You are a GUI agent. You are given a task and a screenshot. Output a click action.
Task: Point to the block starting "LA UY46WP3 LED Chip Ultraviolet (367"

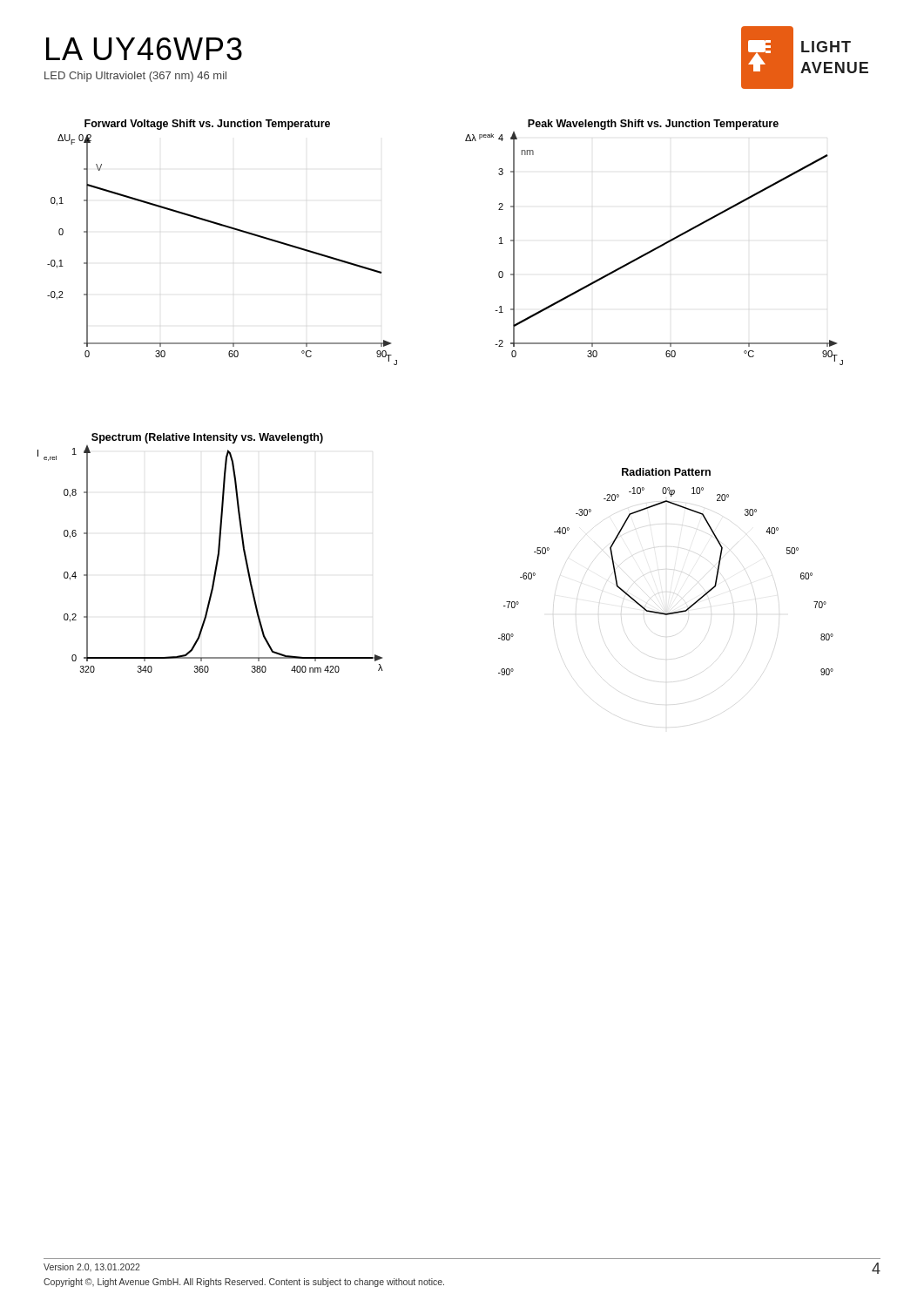pos(144,57)
